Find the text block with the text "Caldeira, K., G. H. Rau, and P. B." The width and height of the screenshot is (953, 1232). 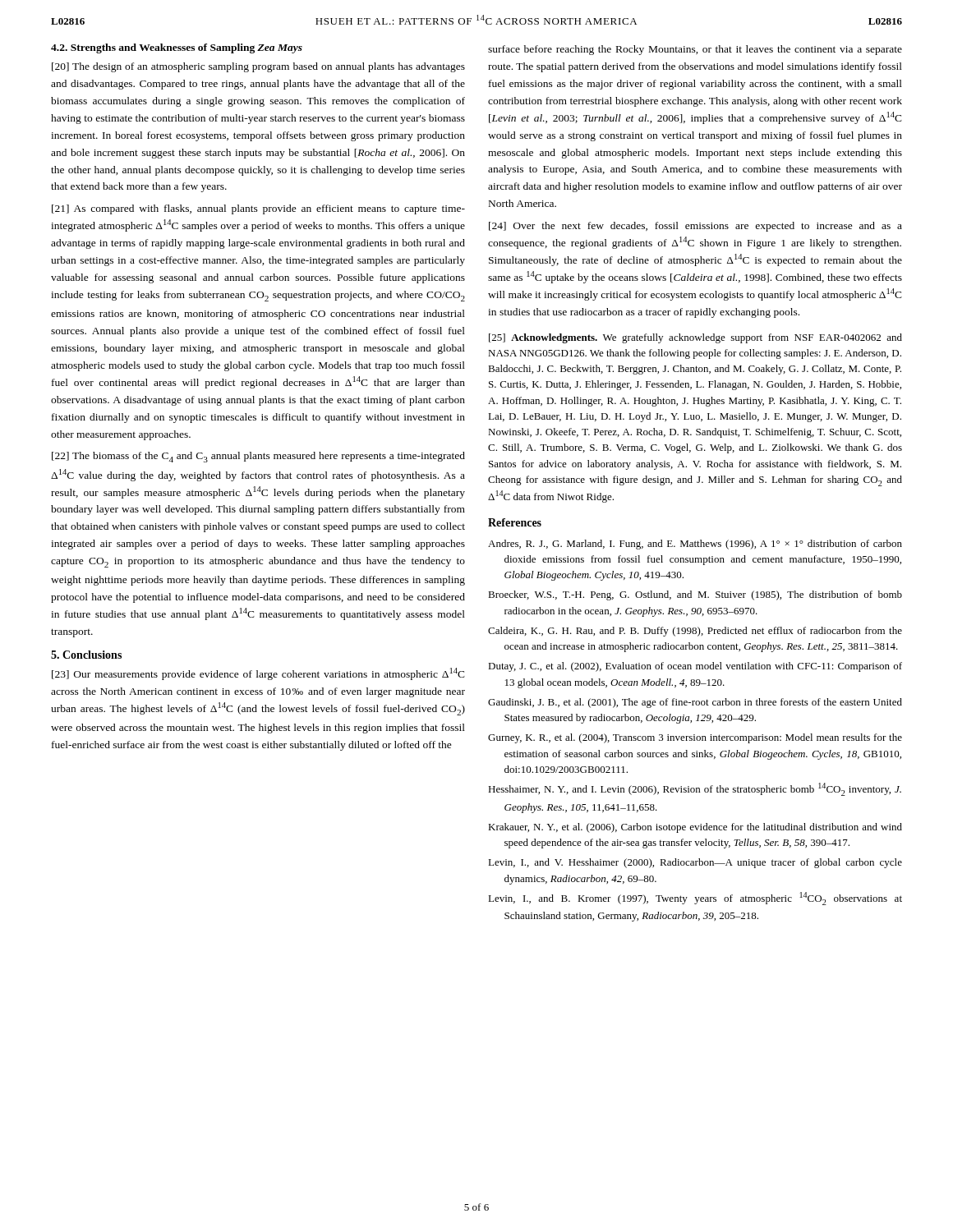(x=695, y=638)
